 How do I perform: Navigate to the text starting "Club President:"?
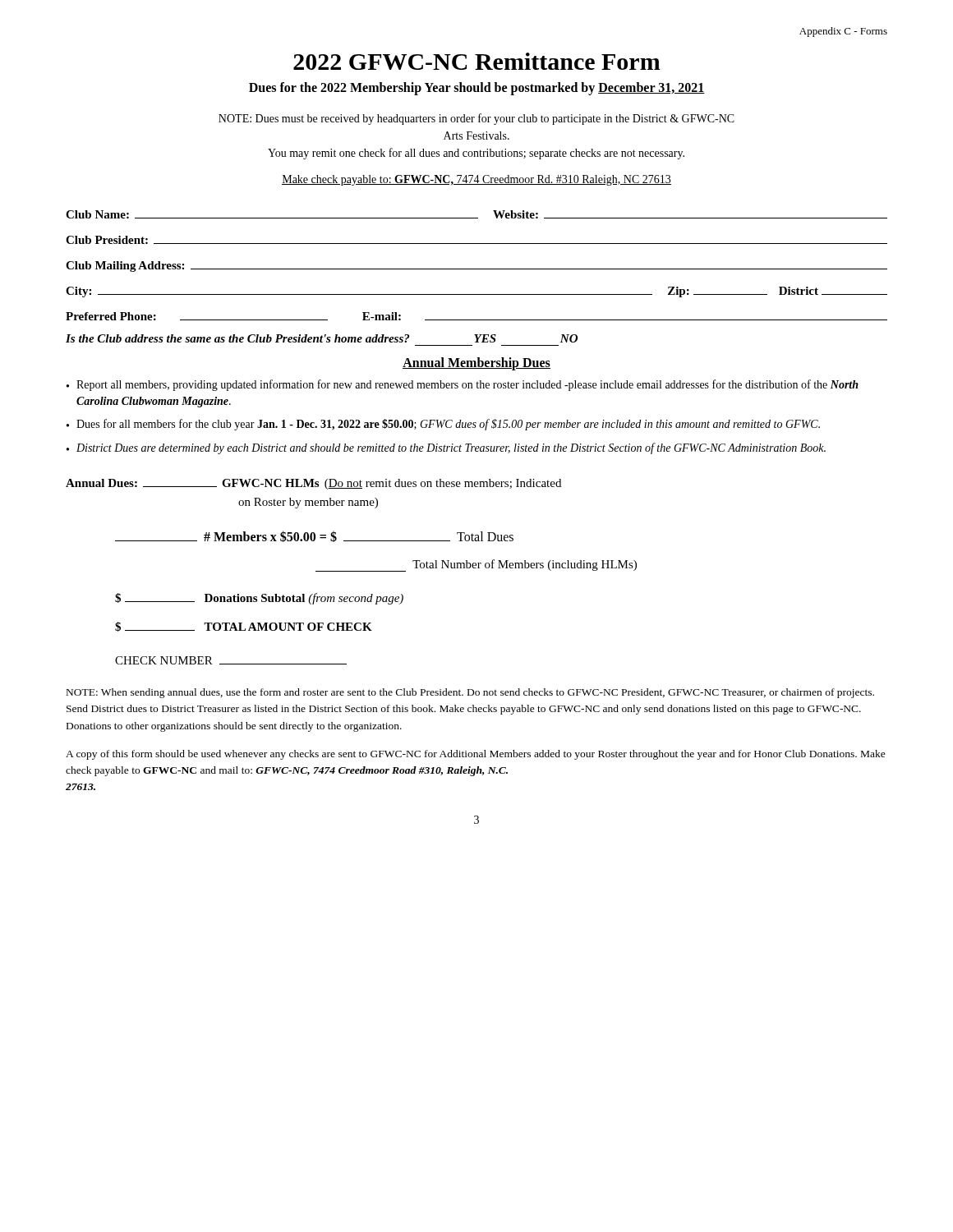click(x=476, y=239)
